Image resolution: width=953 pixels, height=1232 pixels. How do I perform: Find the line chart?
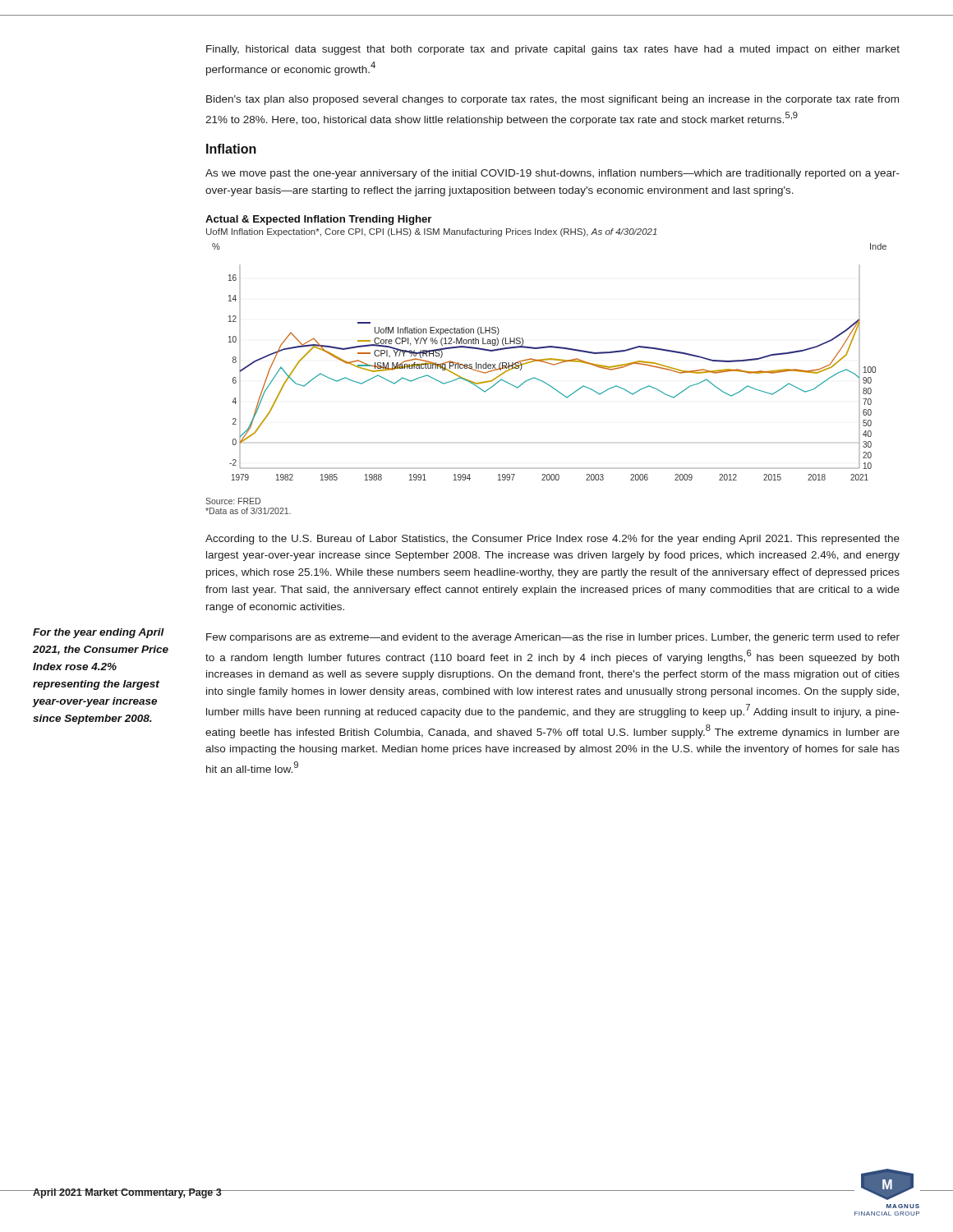click(546, 367)
